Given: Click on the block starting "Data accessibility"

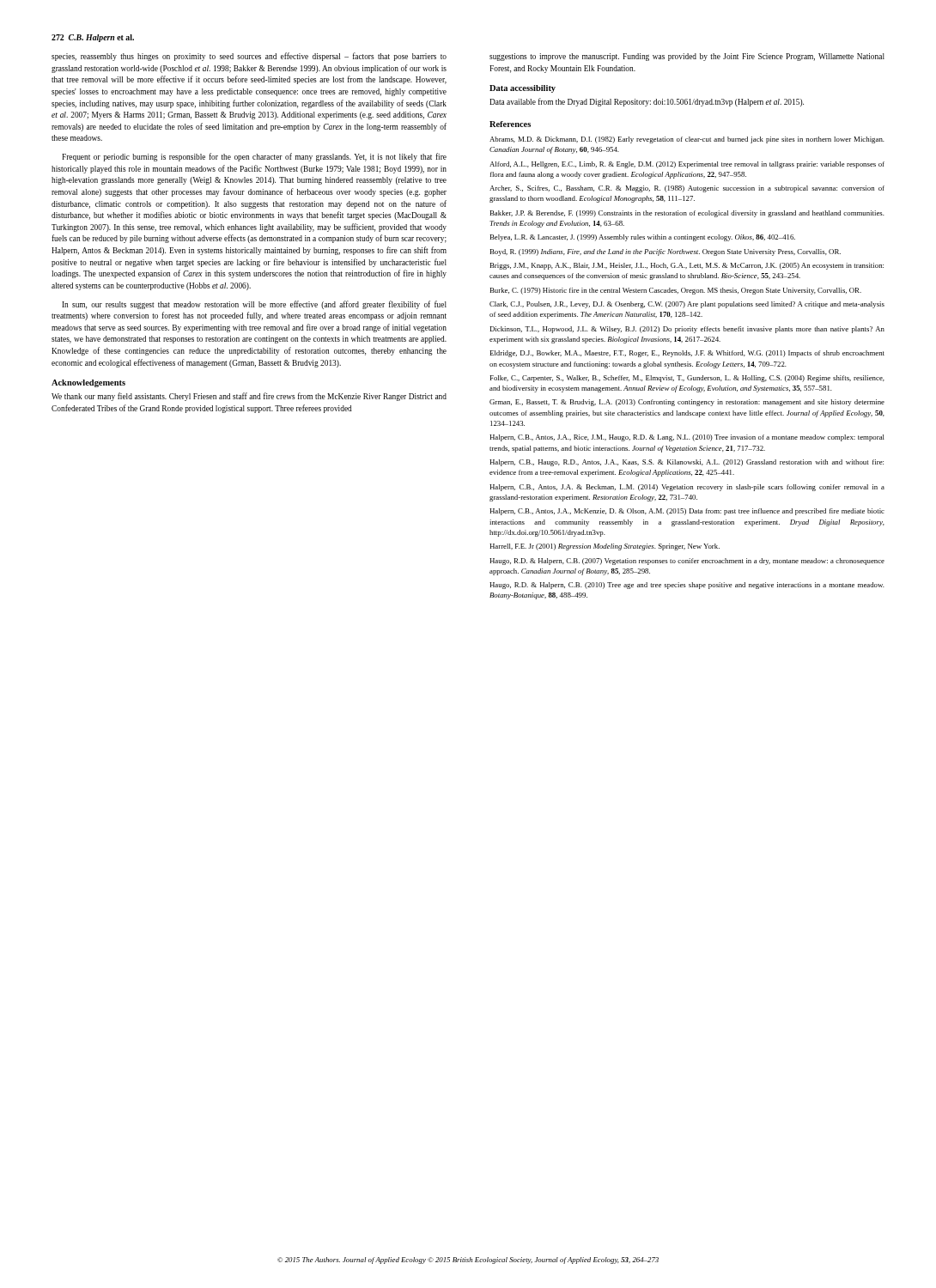Looking at the screenshot, I should 523,88.
